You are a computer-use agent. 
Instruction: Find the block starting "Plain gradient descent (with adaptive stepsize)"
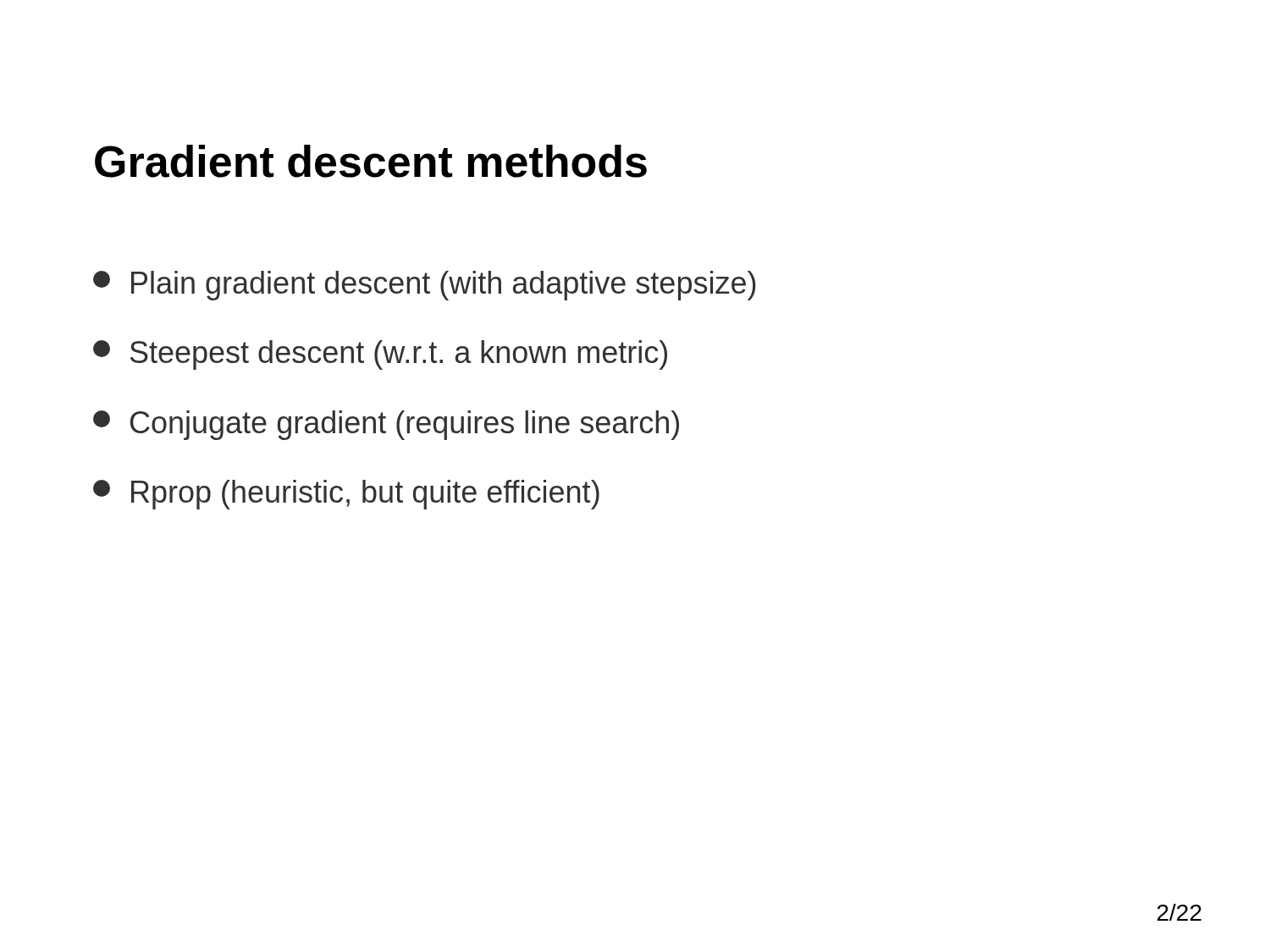[x=425, y=284]
